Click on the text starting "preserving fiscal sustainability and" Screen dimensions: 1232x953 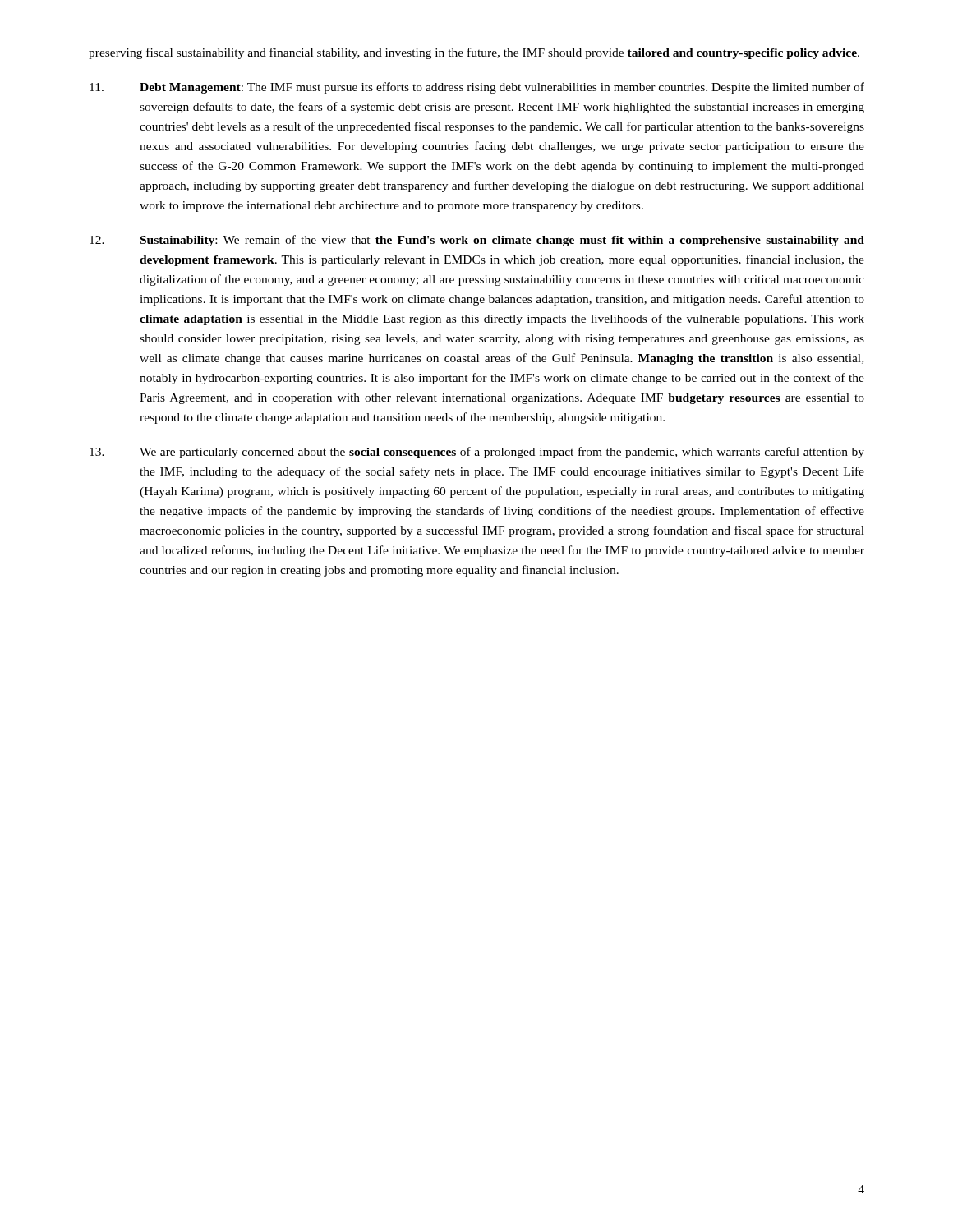474,52
